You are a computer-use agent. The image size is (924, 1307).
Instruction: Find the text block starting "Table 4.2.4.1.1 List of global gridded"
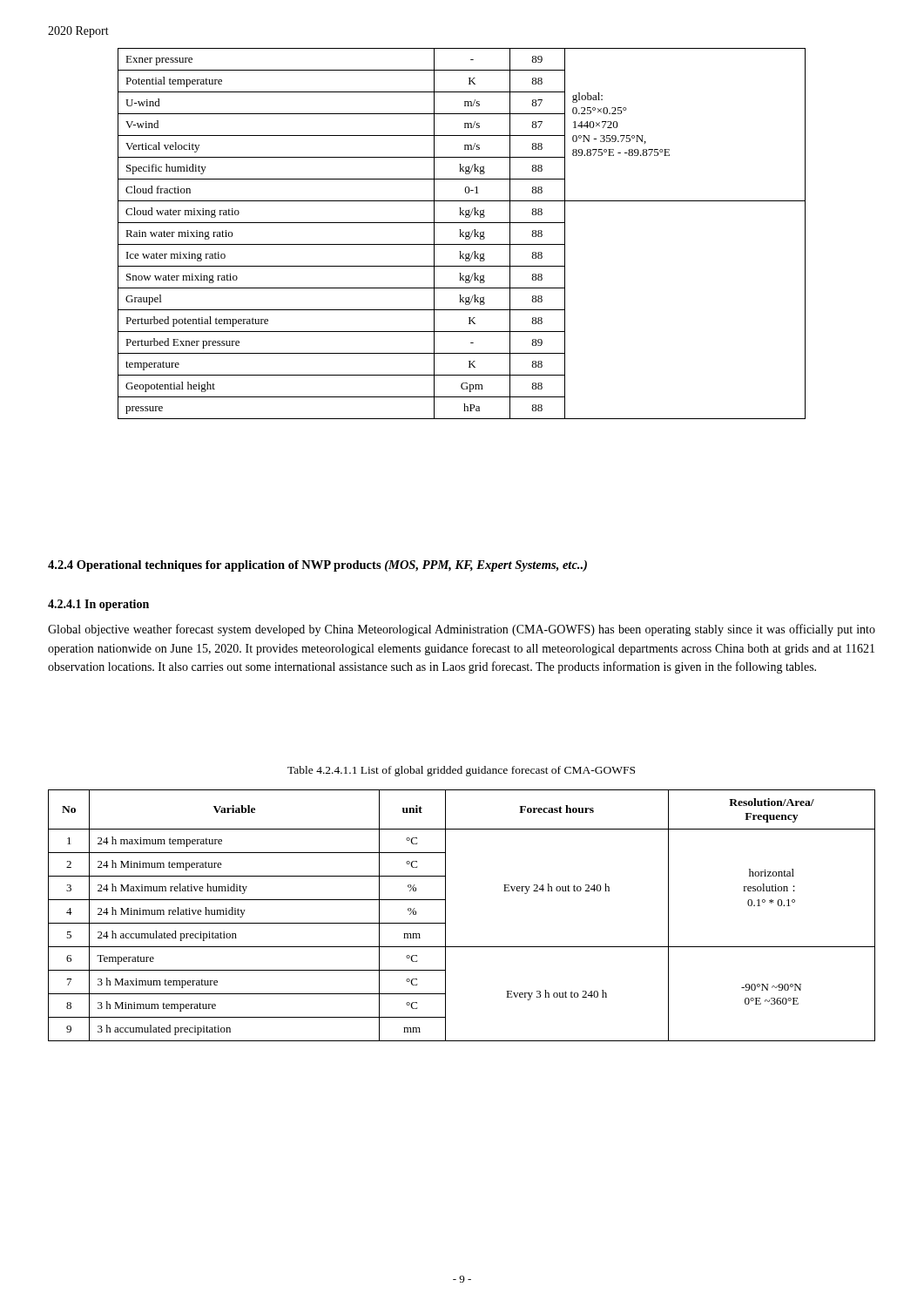click(462, 770)
